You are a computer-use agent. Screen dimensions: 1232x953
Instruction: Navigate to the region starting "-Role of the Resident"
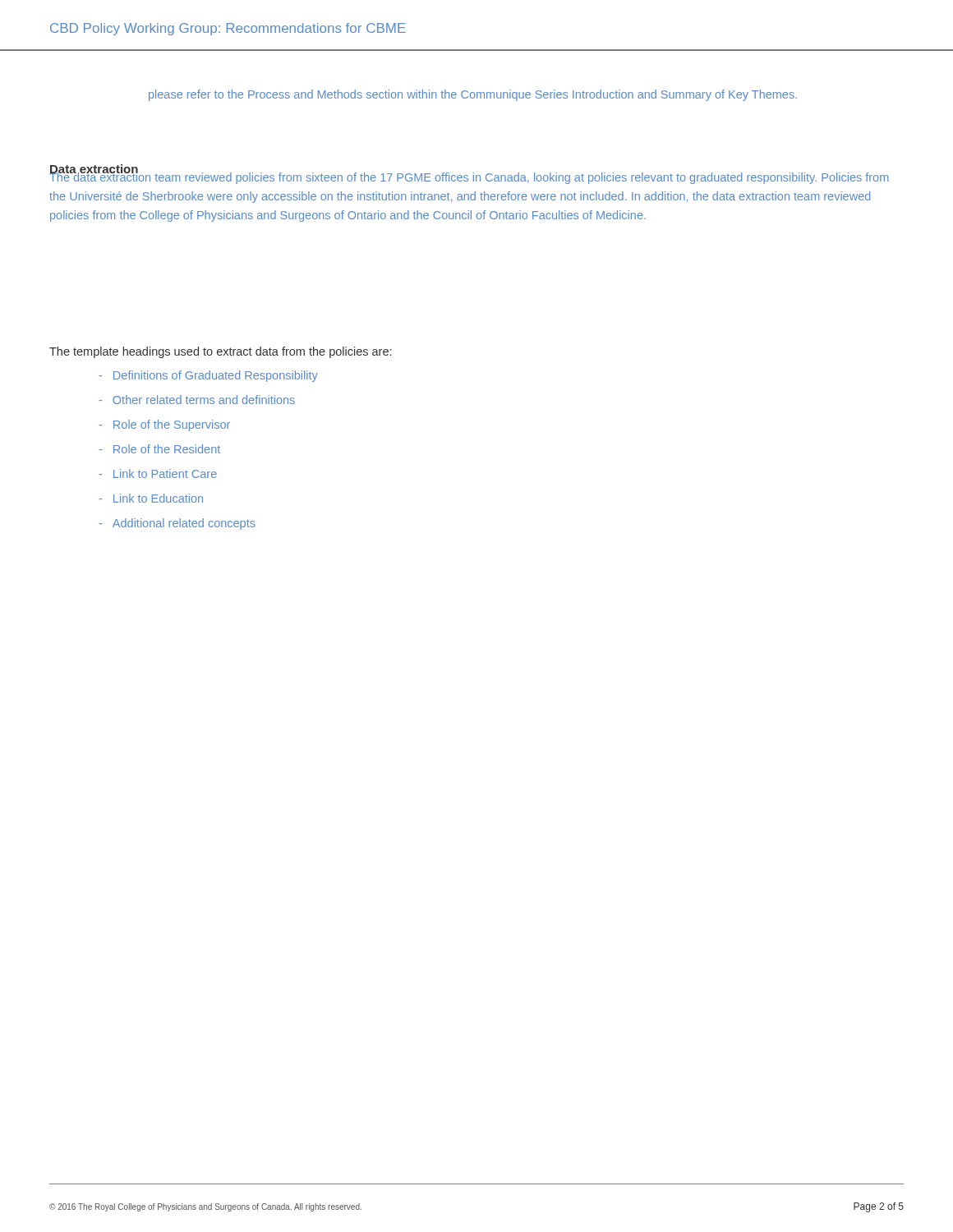pyautogui.click(x=159, y=450)
